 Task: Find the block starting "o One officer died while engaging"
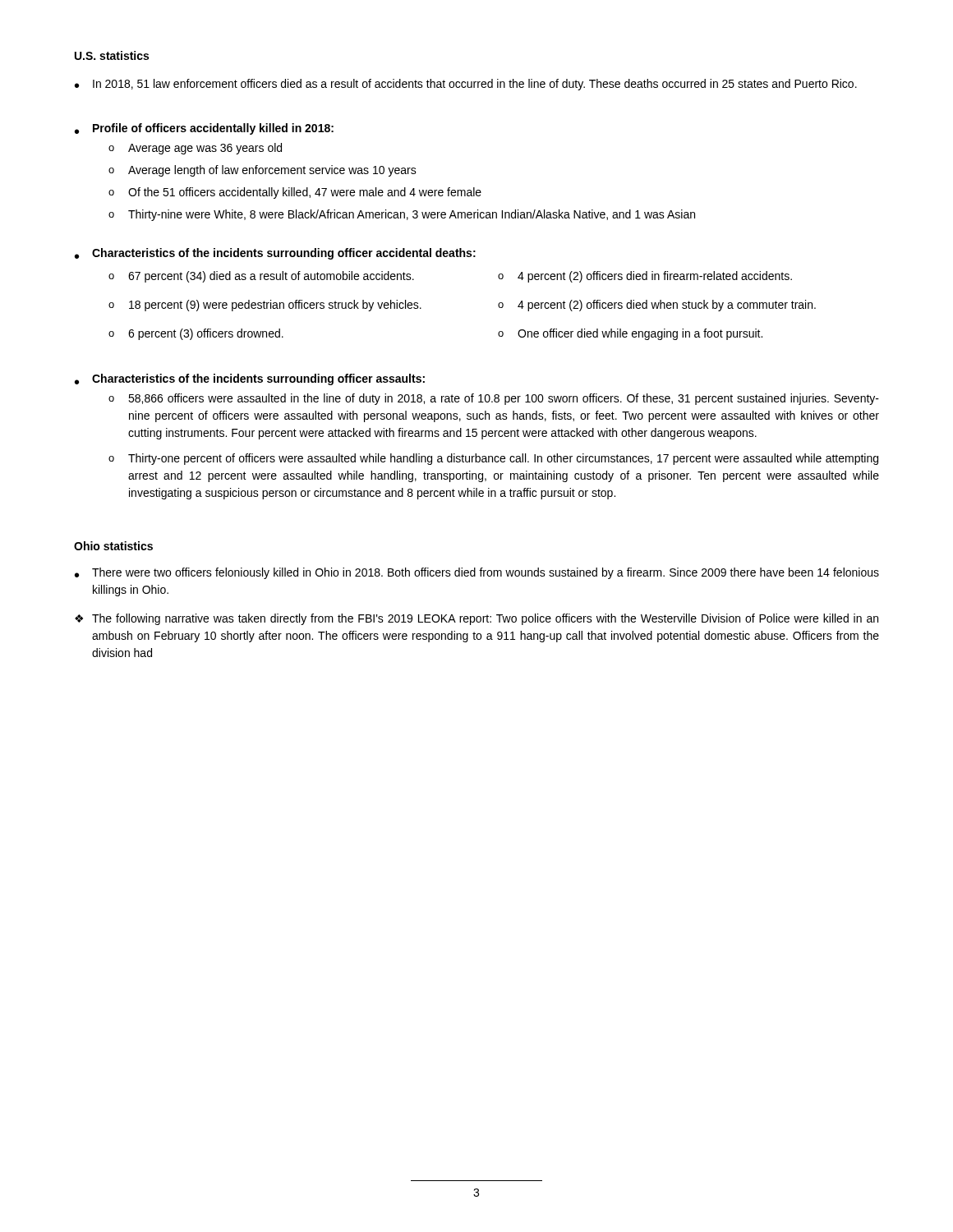[x=688, y=334]
